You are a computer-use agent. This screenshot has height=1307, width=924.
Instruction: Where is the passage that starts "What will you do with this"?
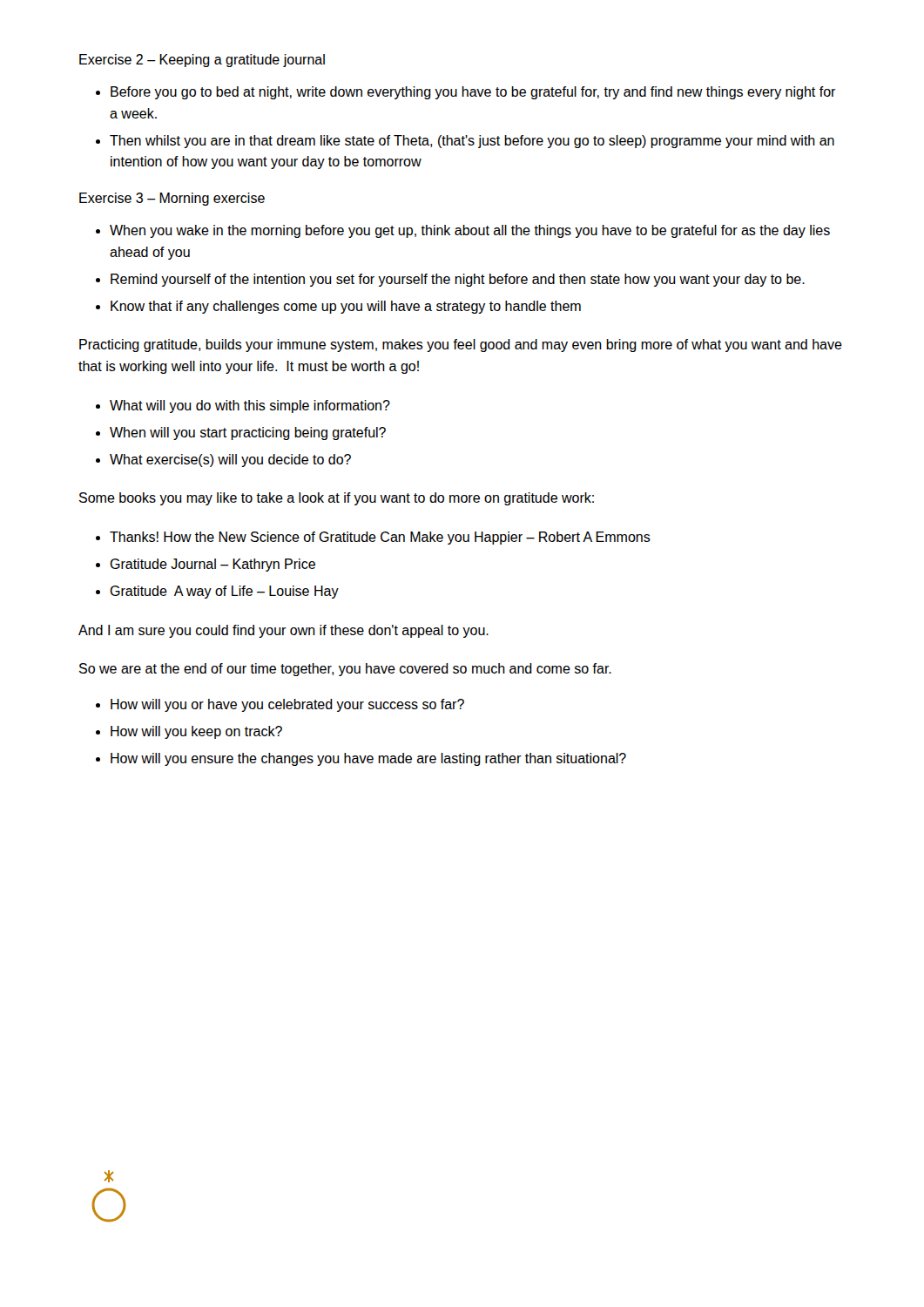point(250,406)
